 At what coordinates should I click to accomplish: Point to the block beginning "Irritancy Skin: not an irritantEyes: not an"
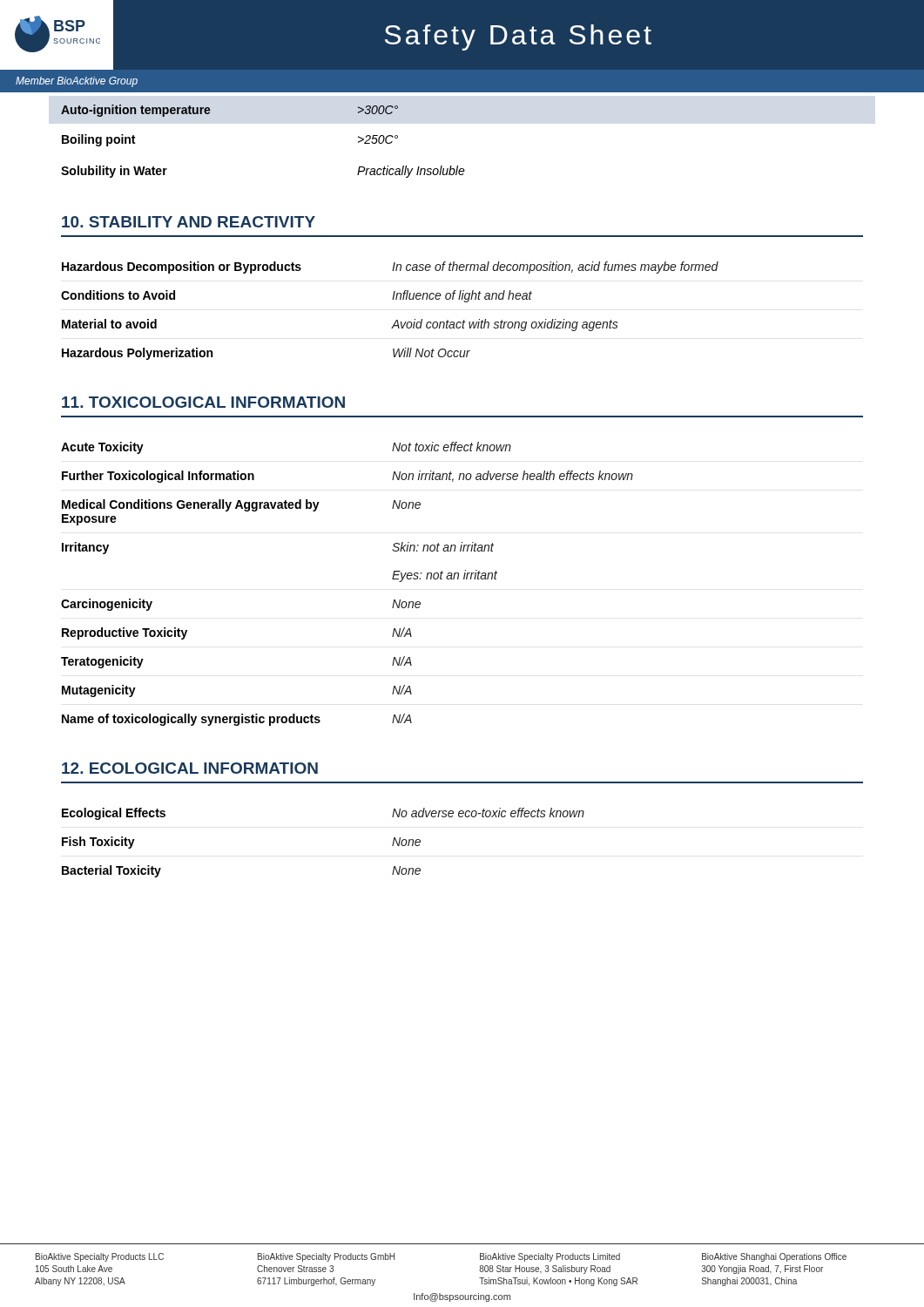[x=82, y=548]
